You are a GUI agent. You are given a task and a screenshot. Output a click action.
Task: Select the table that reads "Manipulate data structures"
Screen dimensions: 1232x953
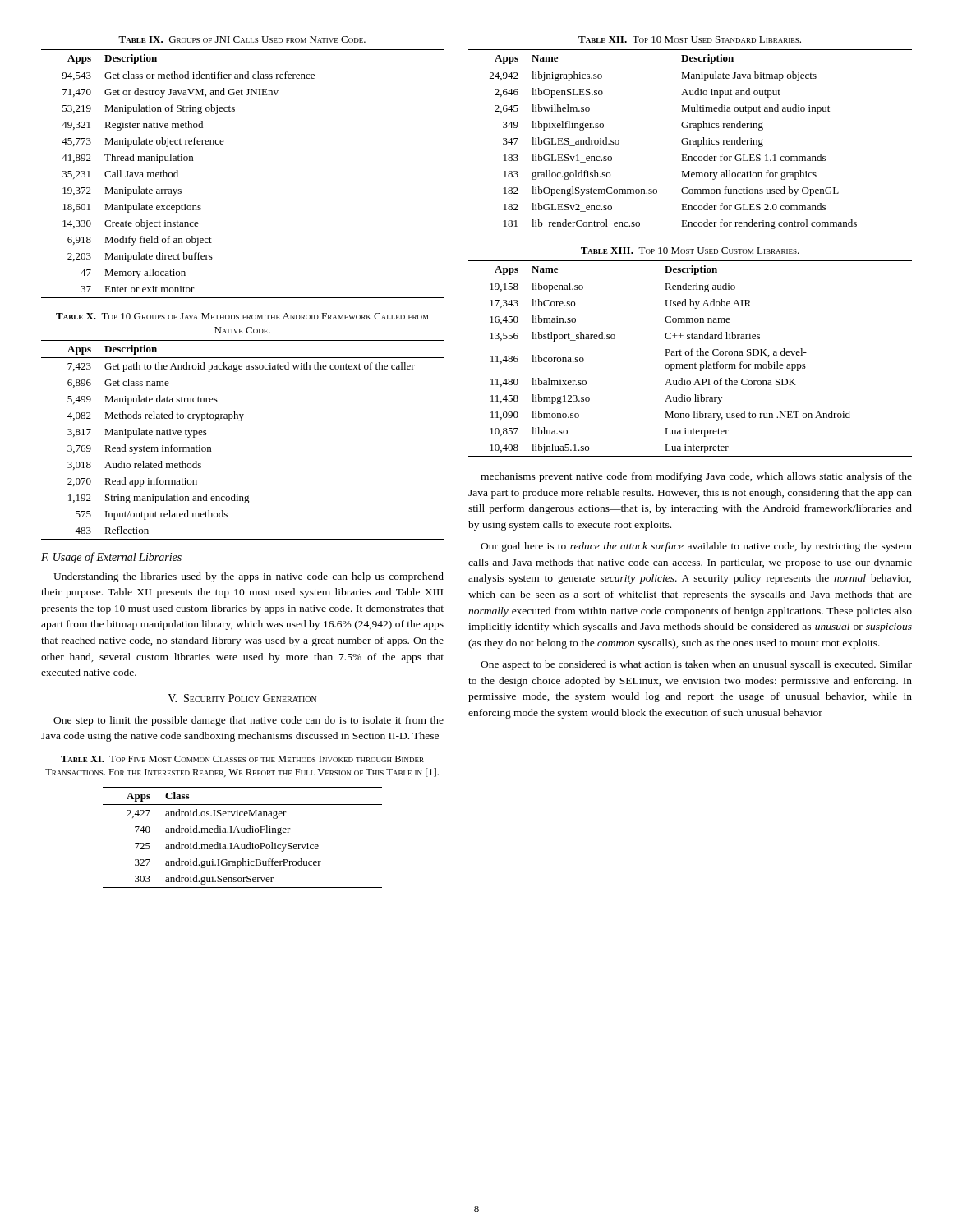242,440
